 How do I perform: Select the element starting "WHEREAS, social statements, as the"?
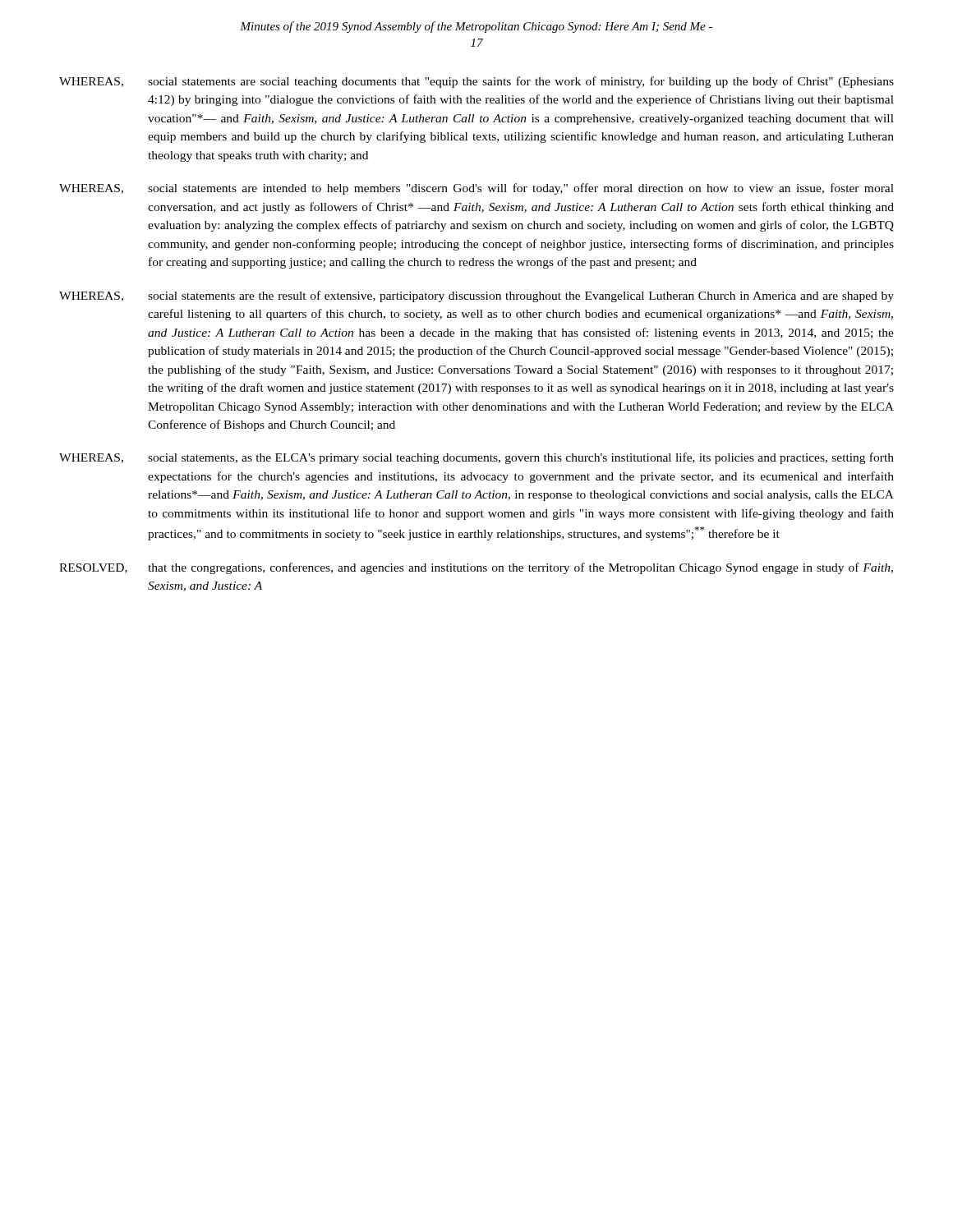point(476,496)
